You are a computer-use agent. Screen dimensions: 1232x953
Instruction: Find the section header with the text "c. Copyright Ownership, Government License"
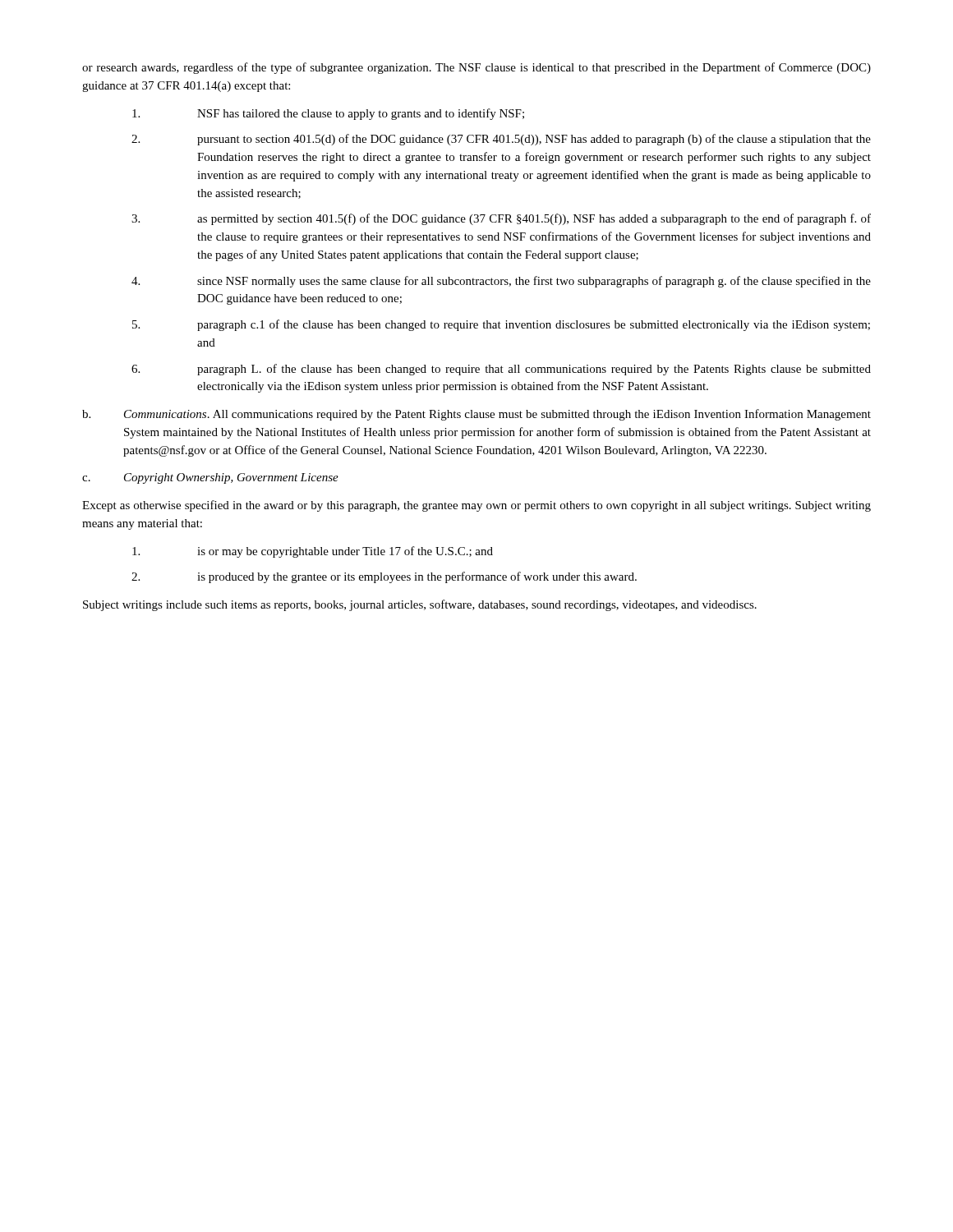click(210, 478)
